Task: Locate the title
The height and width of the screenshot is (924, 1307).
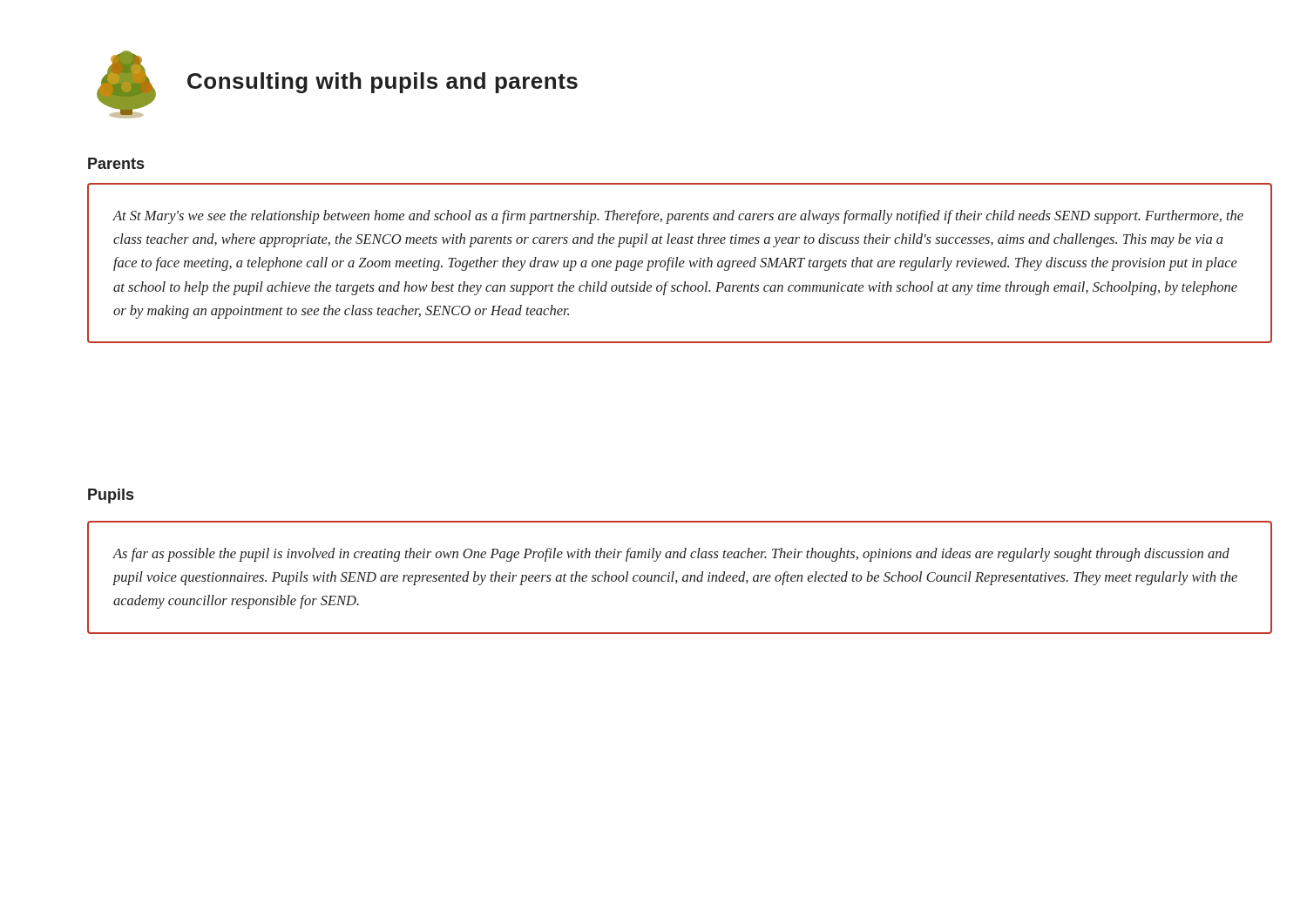Action: [x=383, y=81]
